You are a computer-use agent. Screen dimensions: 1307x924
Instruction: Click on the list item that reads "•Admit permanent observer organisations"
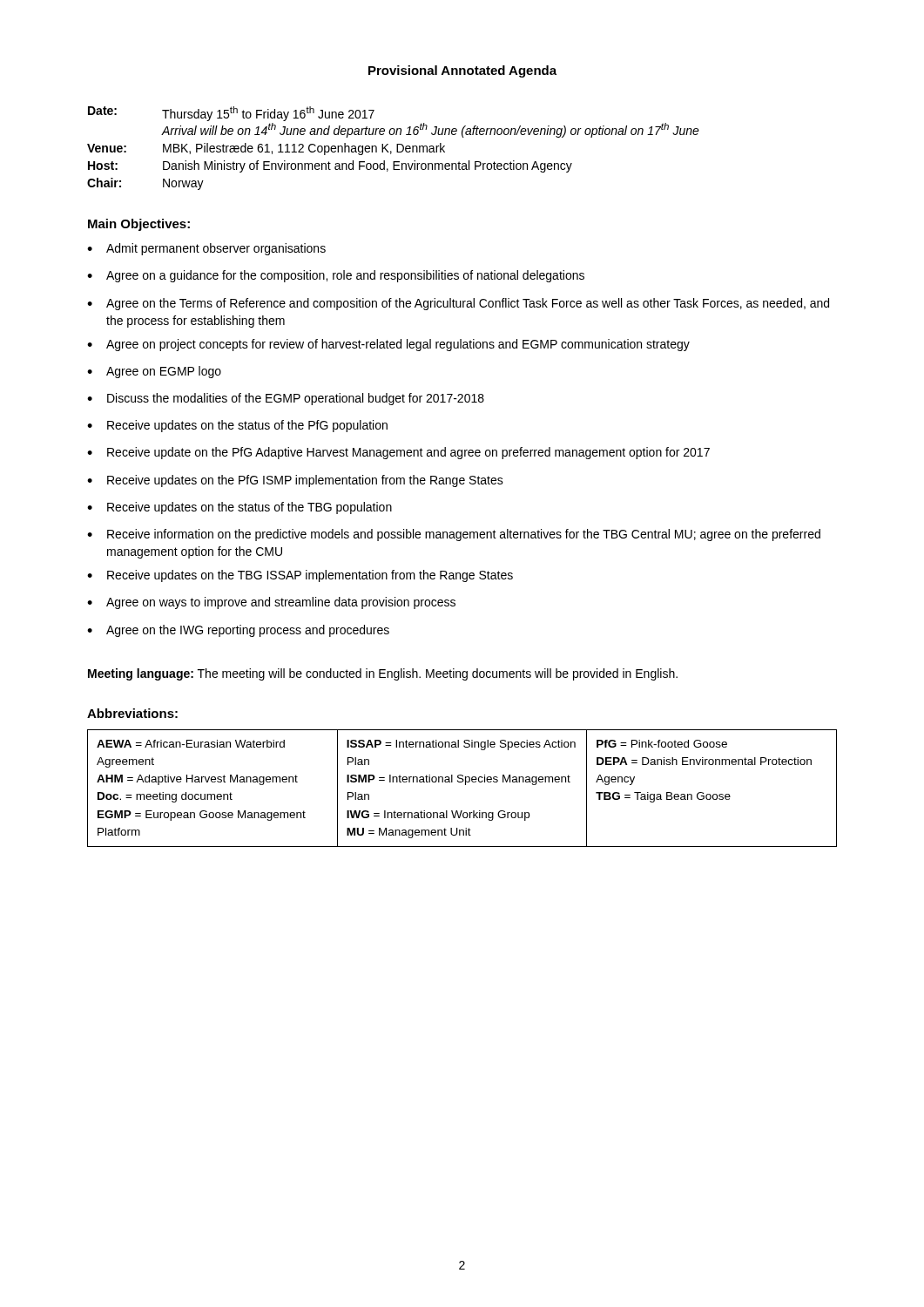point(206,250)
